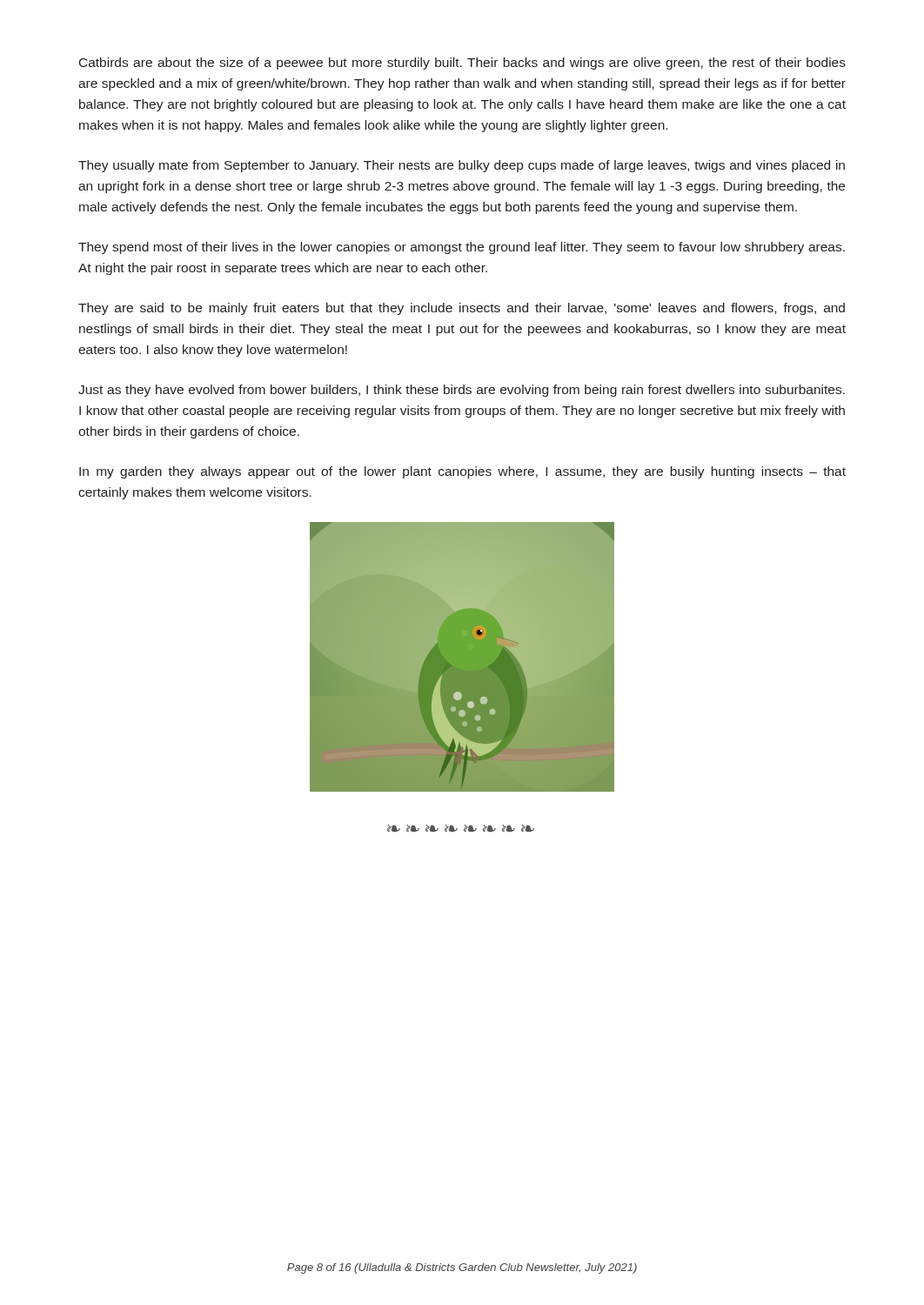The image size is (924, 1305).
Task: Select the text block with the text "Just as they"
Action: (x=462, y=410)
